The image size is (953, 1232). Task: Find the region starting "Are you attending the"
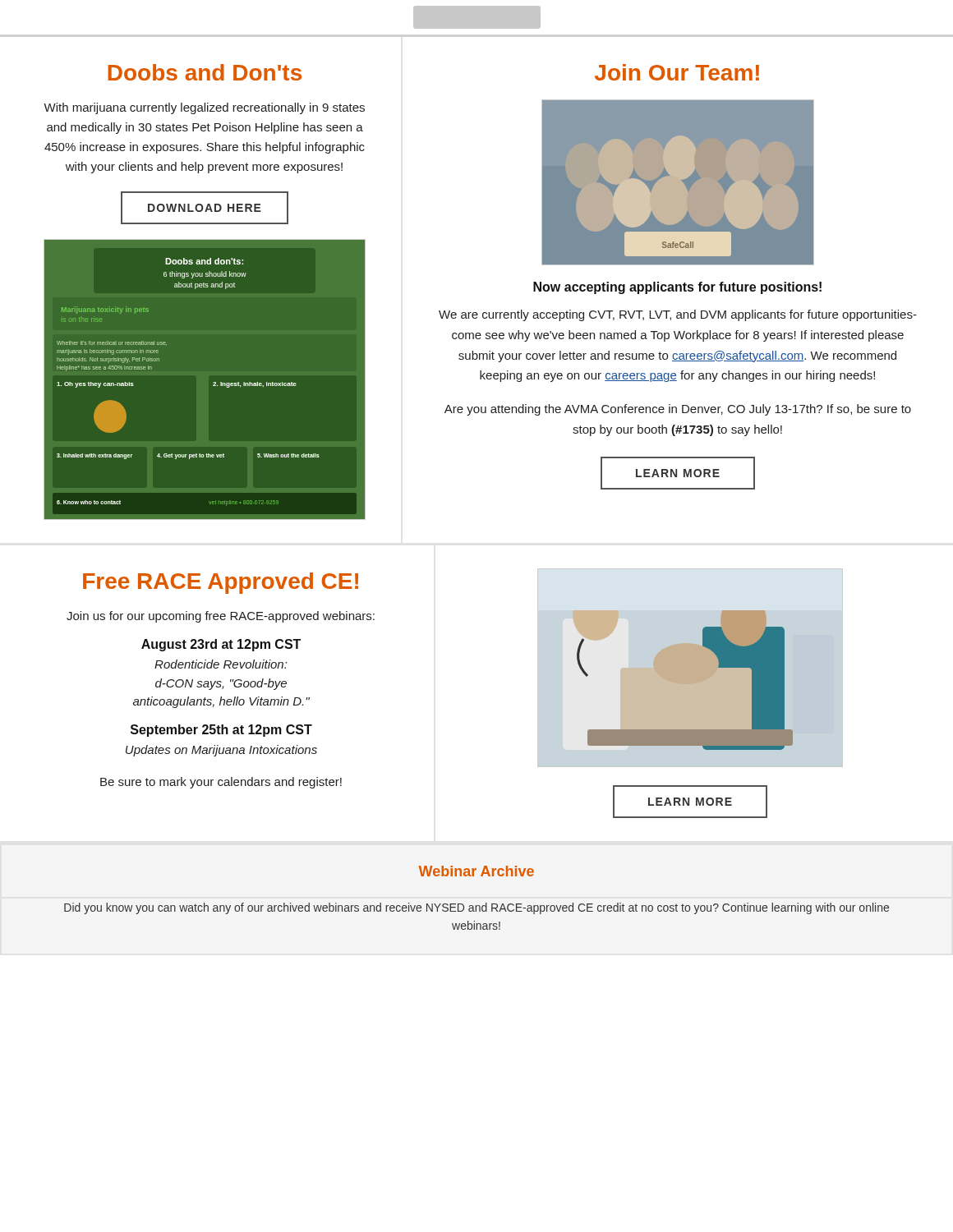click(678, 419)
